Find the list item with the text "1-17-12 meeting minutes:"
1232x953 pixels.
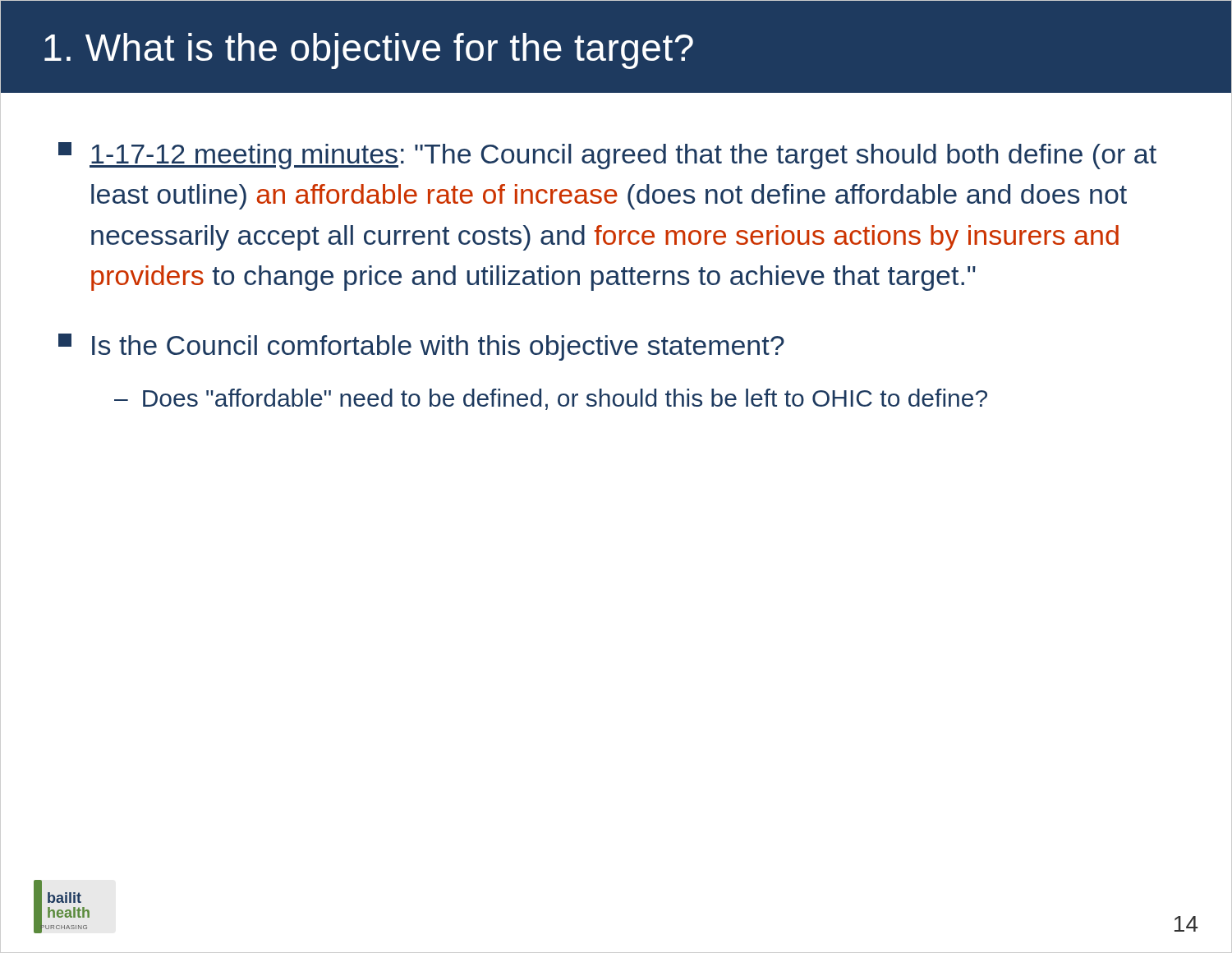click(616, 215)
